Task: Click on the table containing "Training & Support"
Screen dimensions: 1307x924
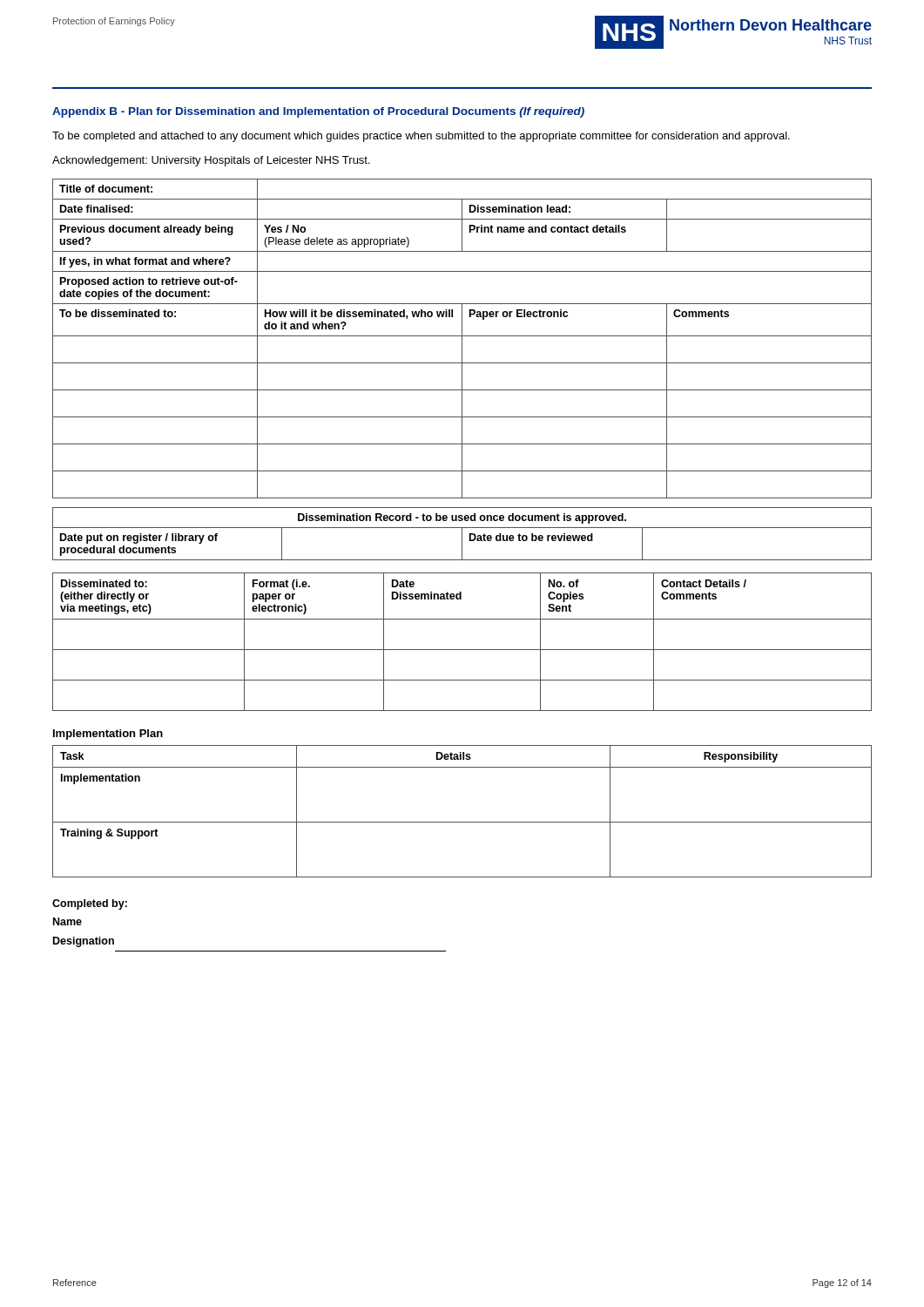Action: pyautogui.click(x=462, y=811)
